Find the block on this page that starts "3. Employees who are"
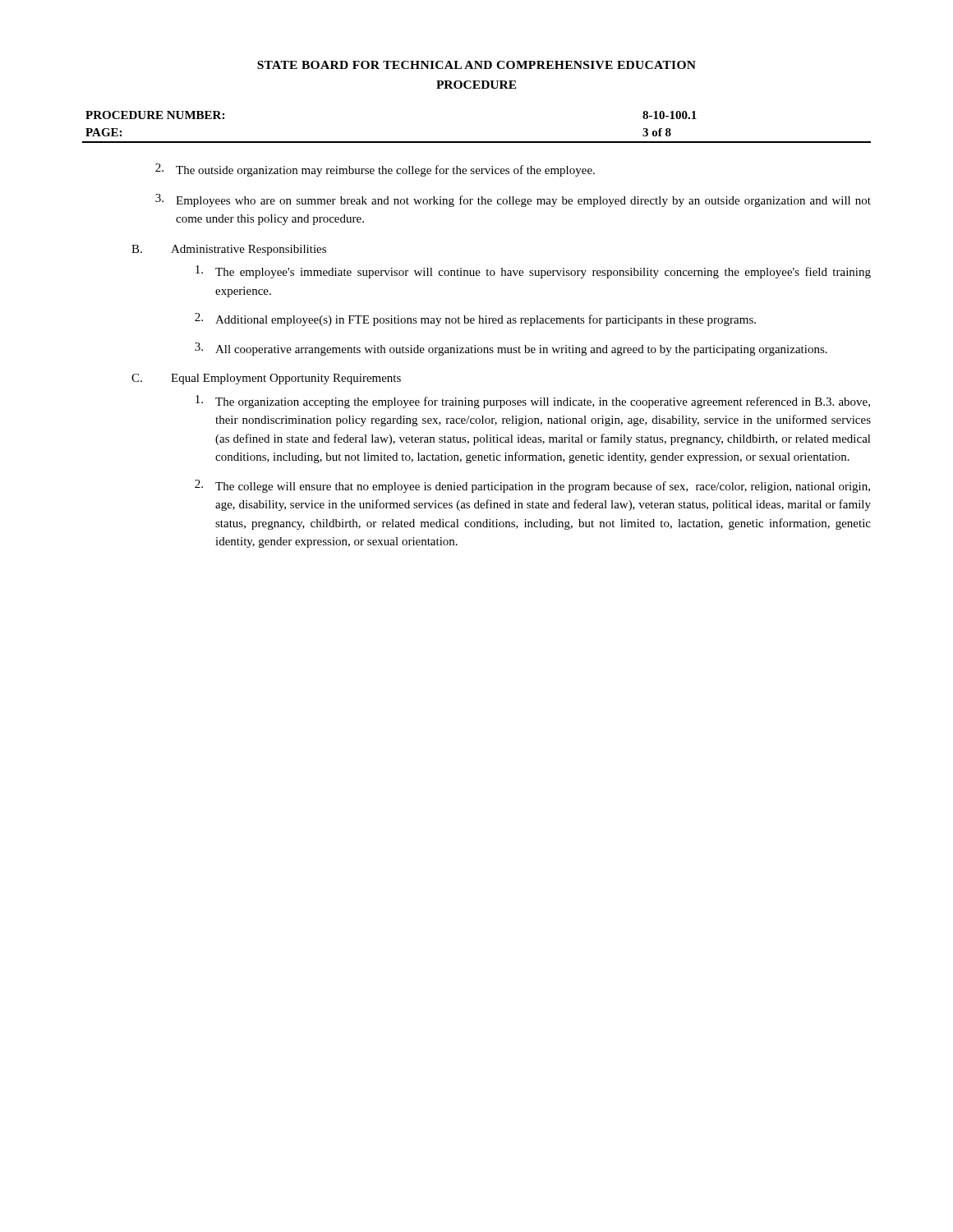Image resolution: width=953 pixels, height=1232 pixels. [501, 209]
